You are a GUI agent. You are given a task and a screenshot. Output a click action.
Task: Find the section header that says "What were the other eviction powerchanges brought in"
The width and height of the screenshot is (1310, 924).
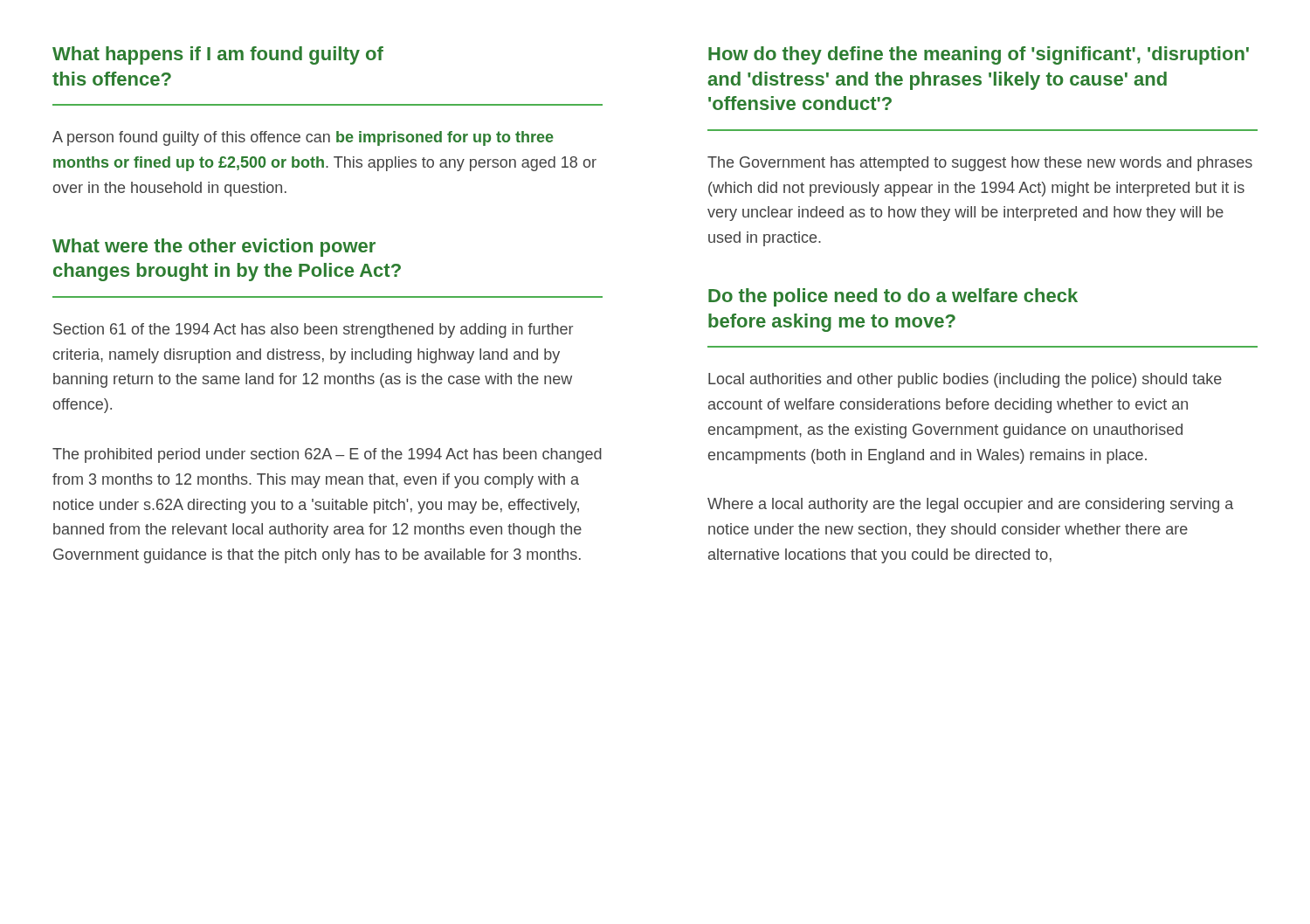point(328,259)
